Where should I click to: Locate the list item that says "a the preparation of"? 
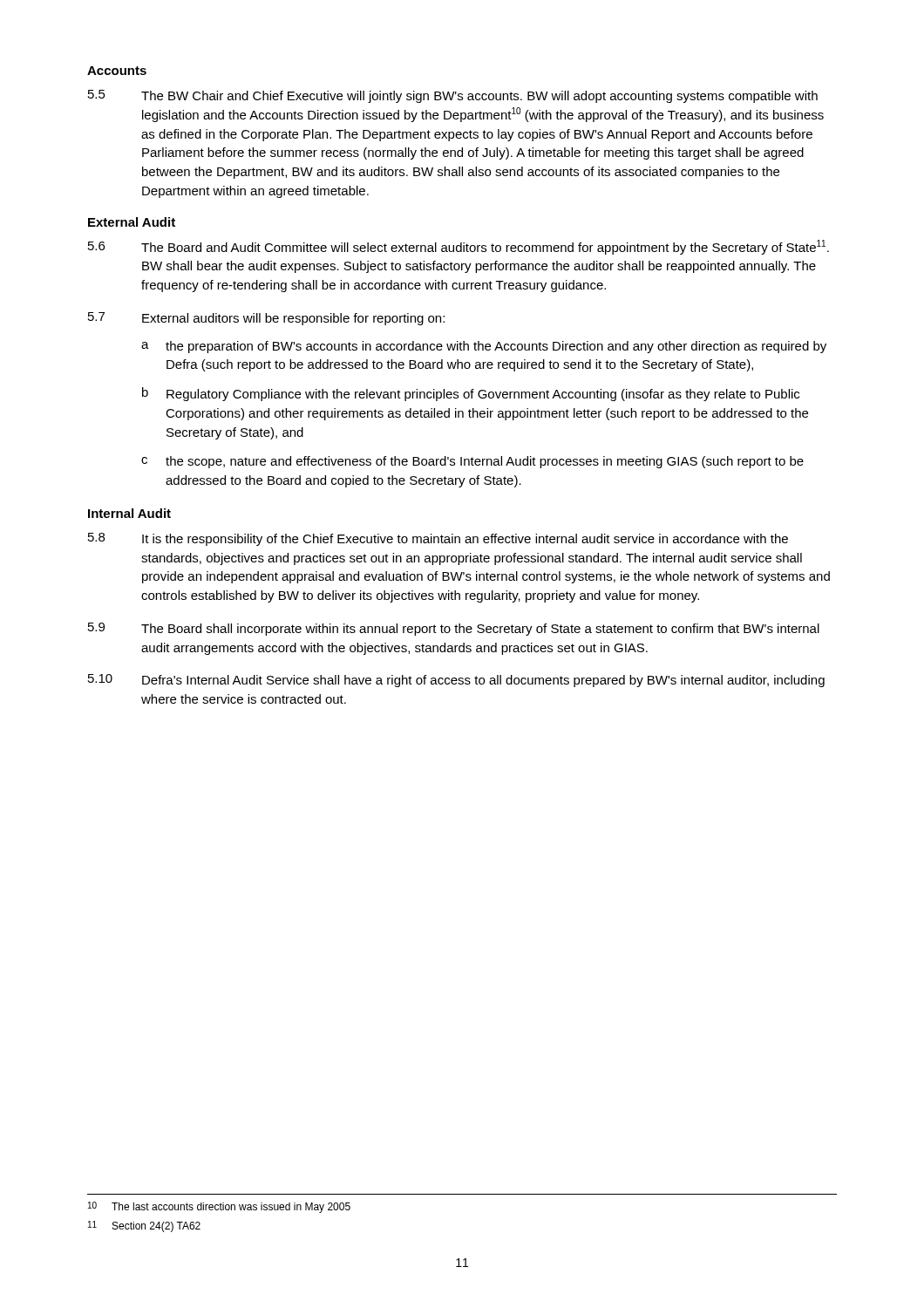click(x=489, y=355)
